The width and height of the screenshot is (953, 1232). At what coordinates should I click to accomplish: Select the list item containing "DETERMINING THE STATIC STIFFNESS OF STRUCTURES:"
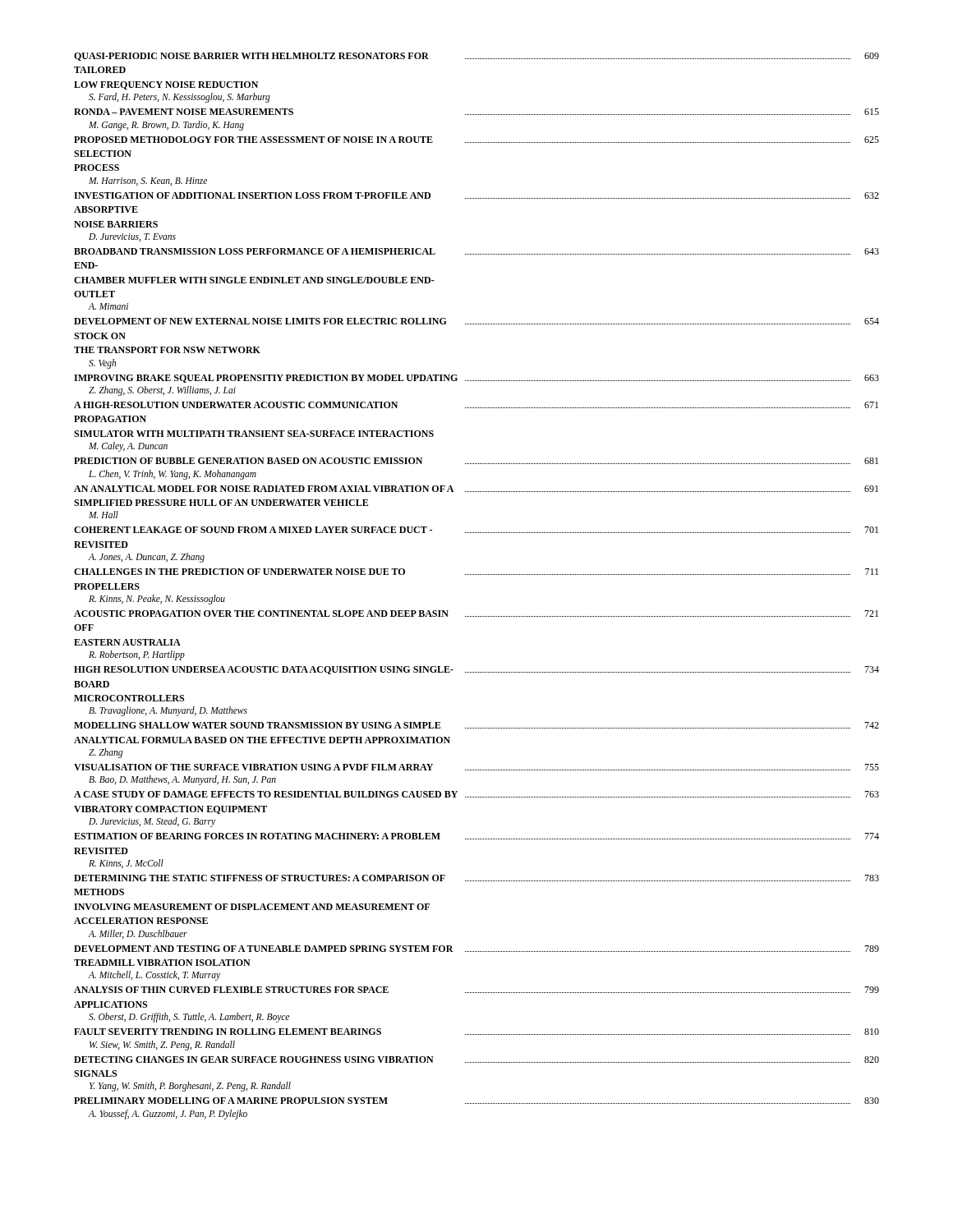(x=476, y=878)
